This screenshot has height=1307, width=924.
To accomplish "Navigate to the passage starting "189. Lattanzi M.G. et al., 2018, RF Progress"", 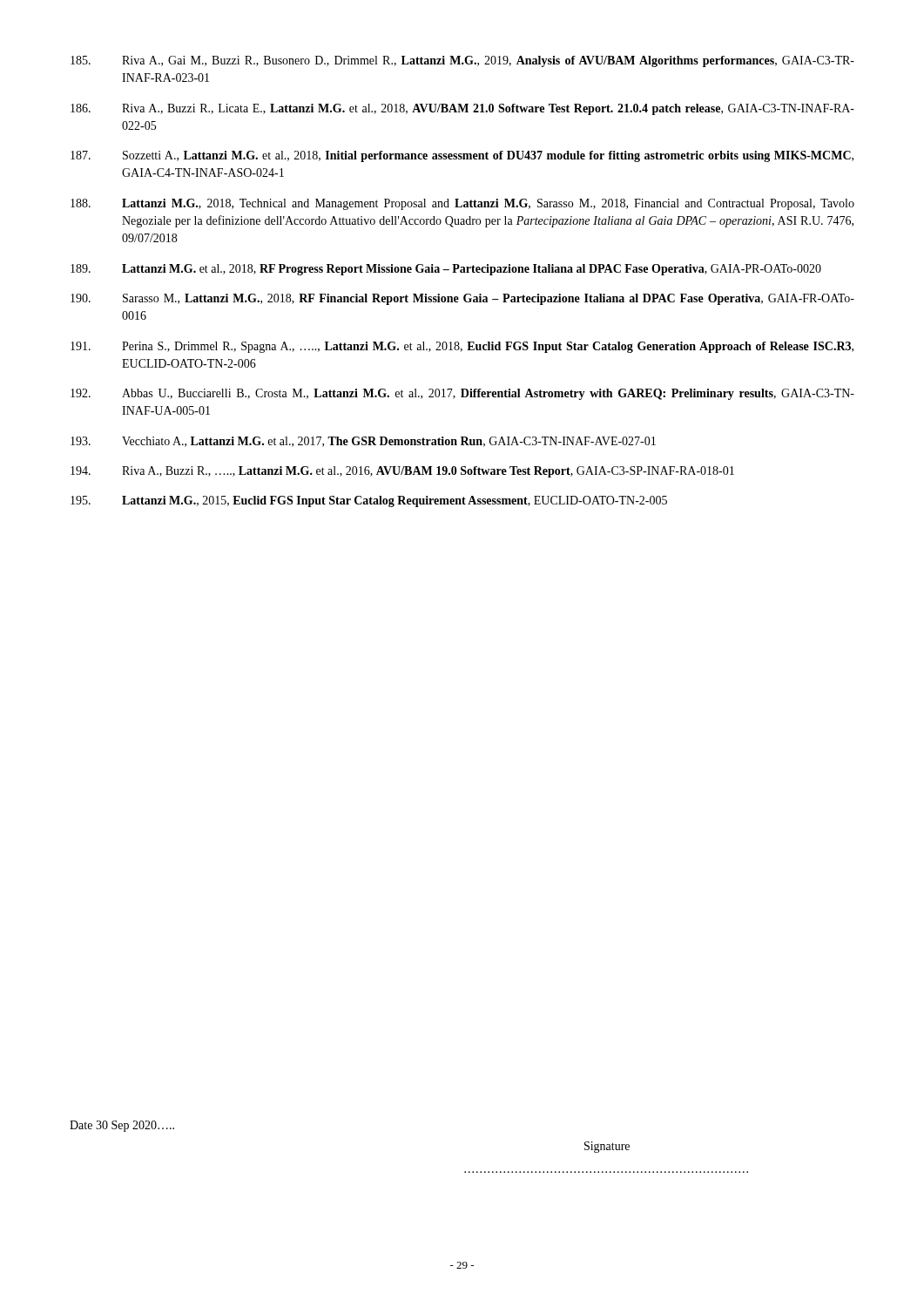I will [462, 269].
